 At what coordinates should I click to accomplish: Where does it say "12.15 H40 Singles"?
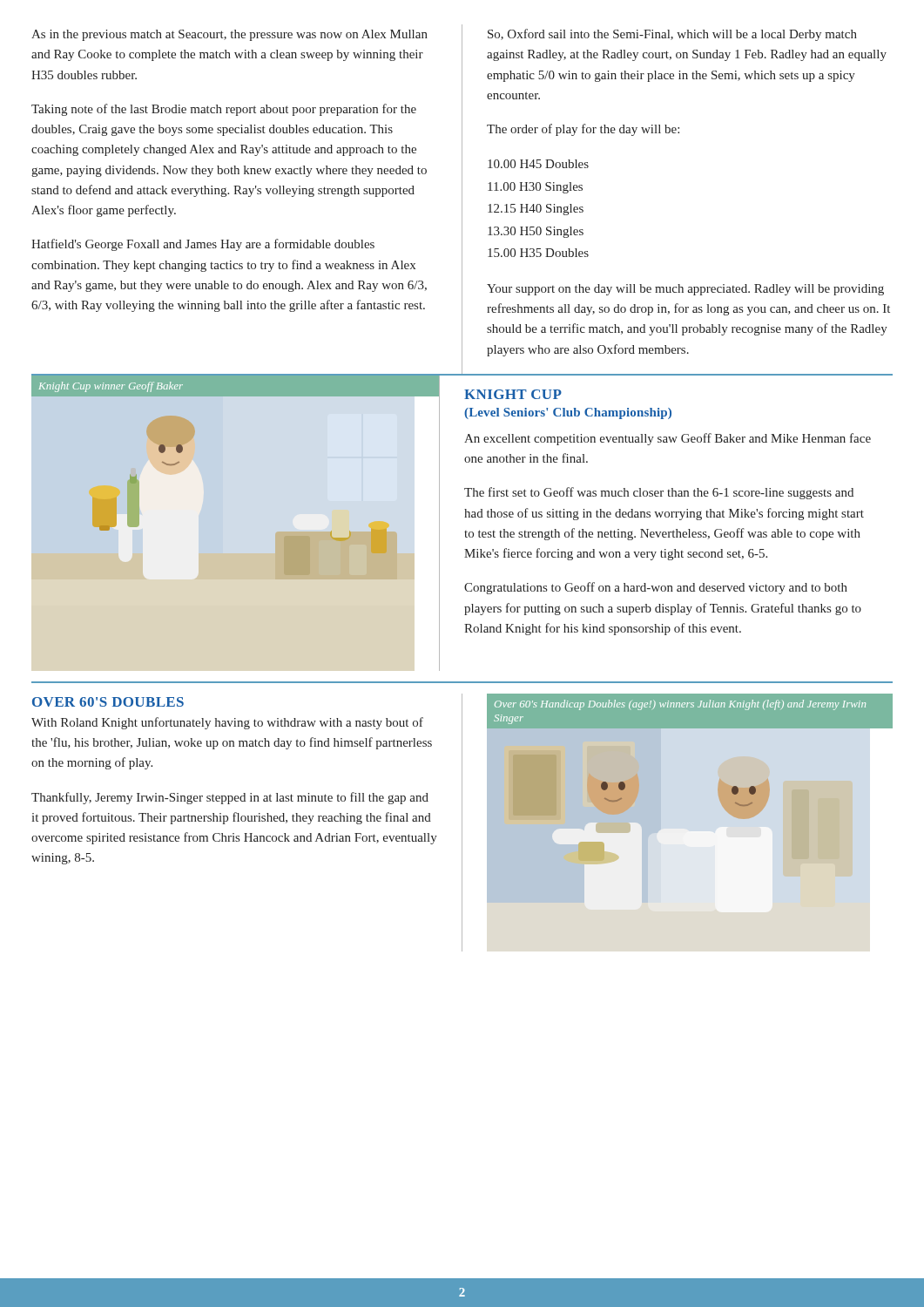pos(535,208)
